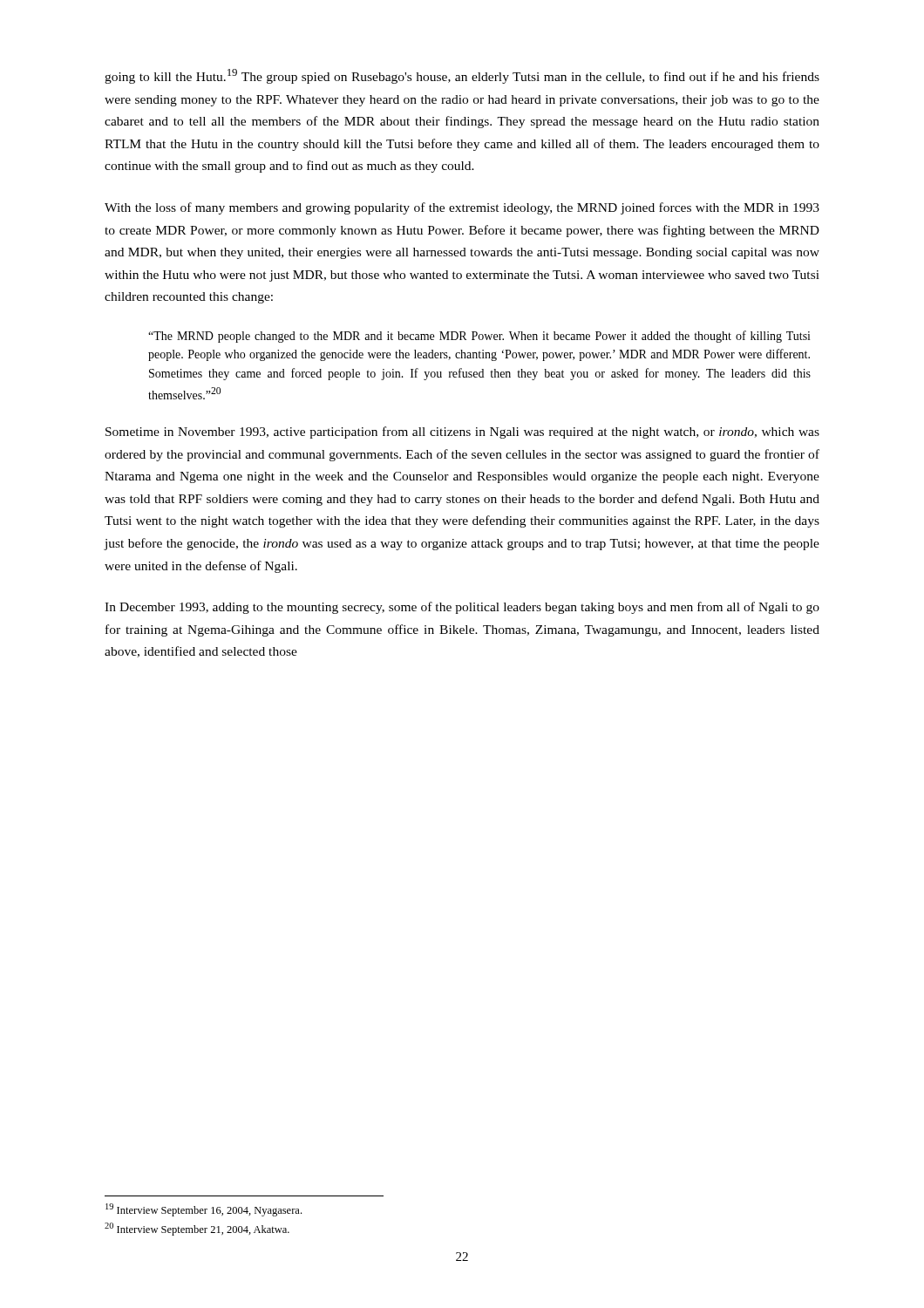Find the text block with the text "going to kill the"
This screenshot has height=1308, width=924.
(x=462, y=119)
